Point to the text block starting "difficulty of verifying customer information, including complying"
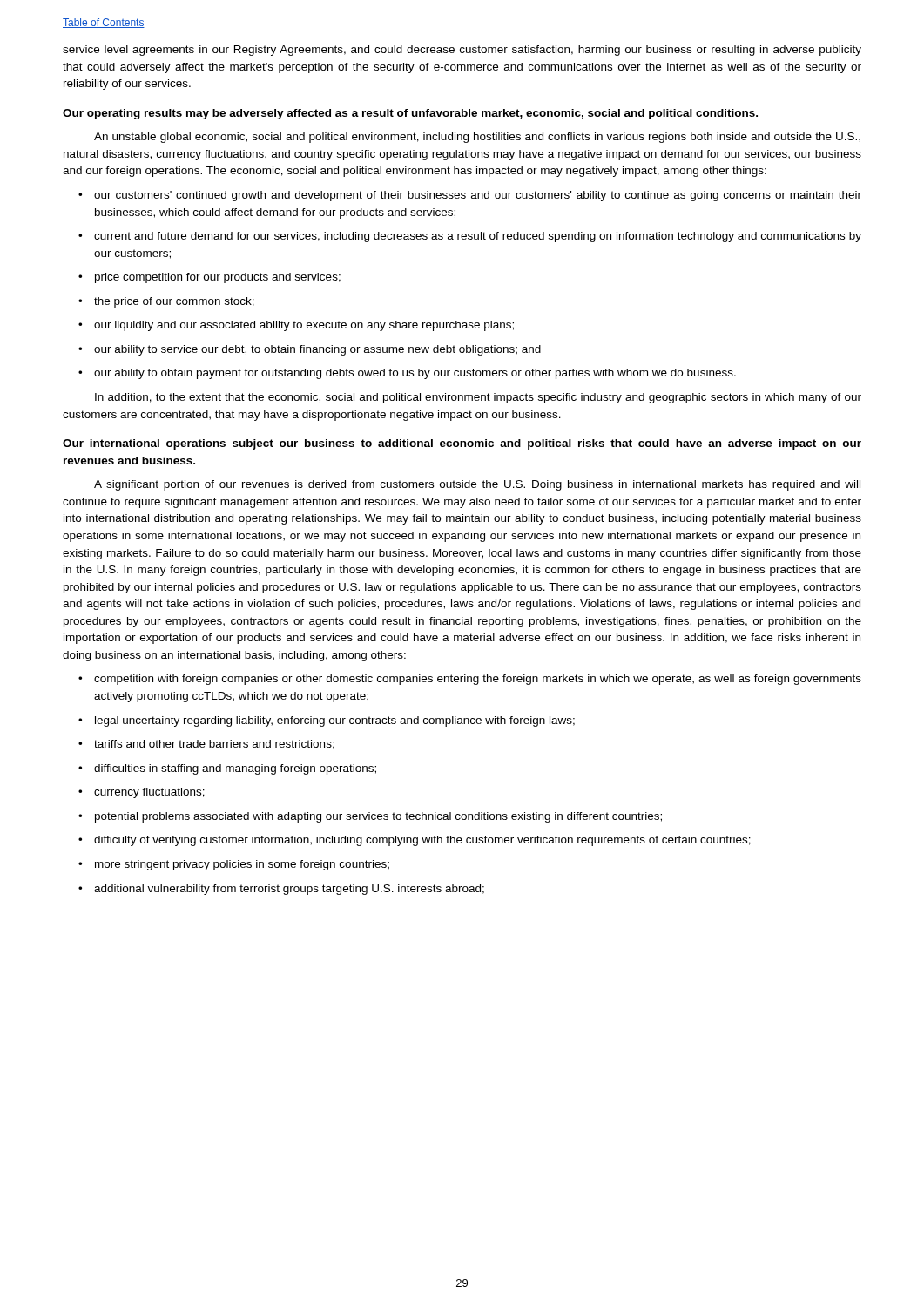 tap(462, 840)
